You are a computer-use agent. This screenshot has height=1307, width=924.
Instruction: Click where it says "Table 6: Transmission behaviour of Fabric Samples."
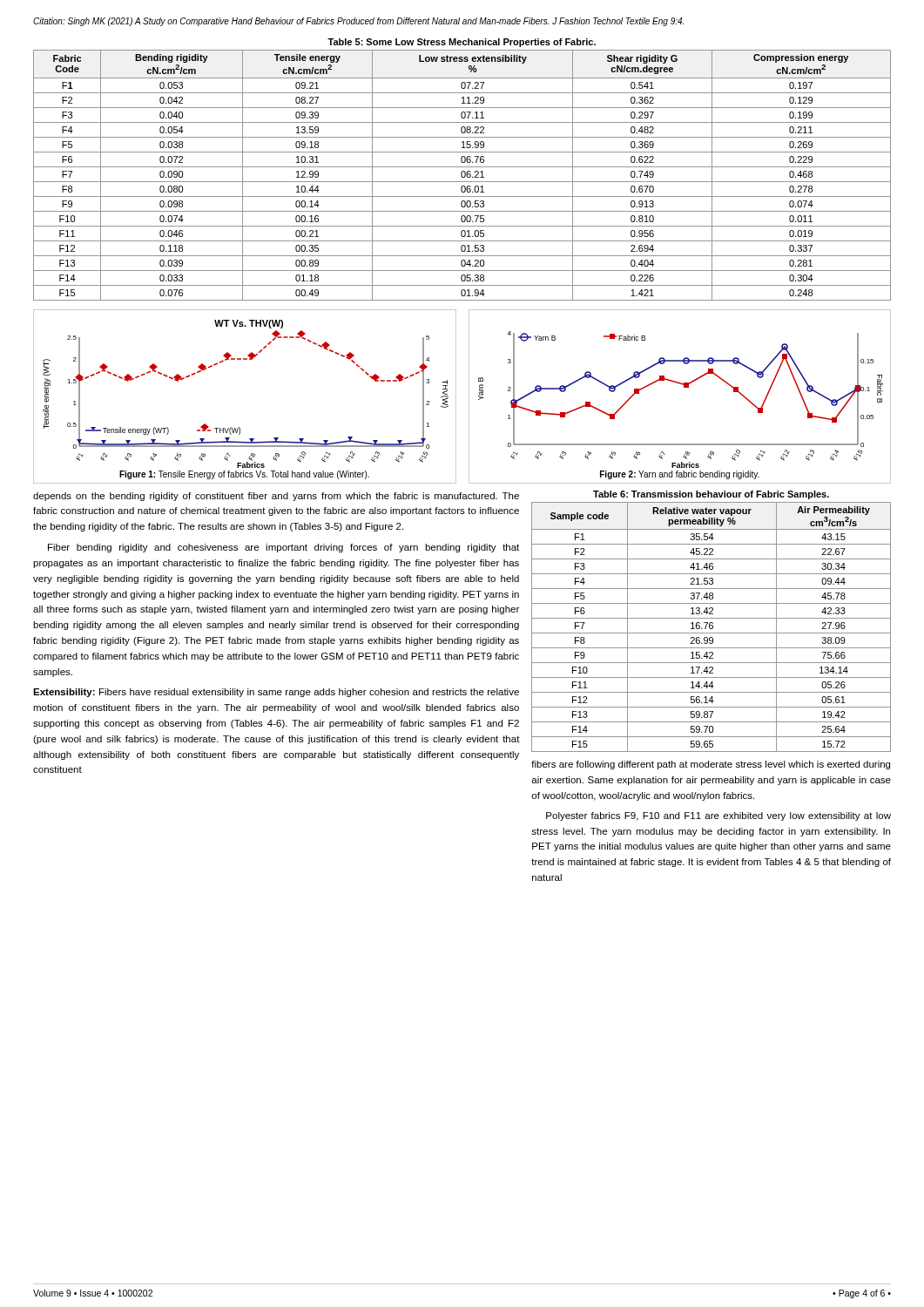[x=711, y=494]
